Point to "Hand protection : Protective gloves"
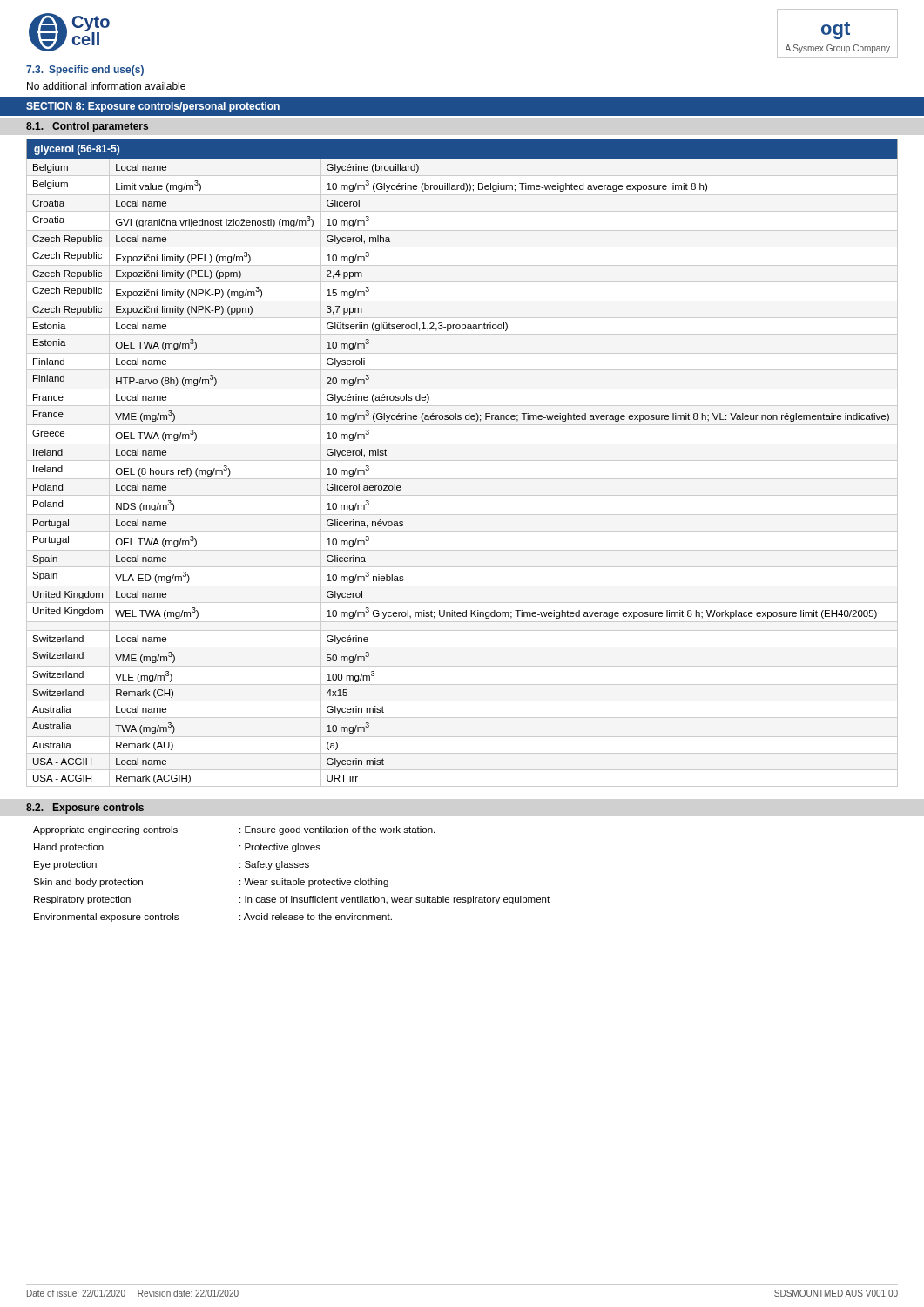 pos(75,847)
